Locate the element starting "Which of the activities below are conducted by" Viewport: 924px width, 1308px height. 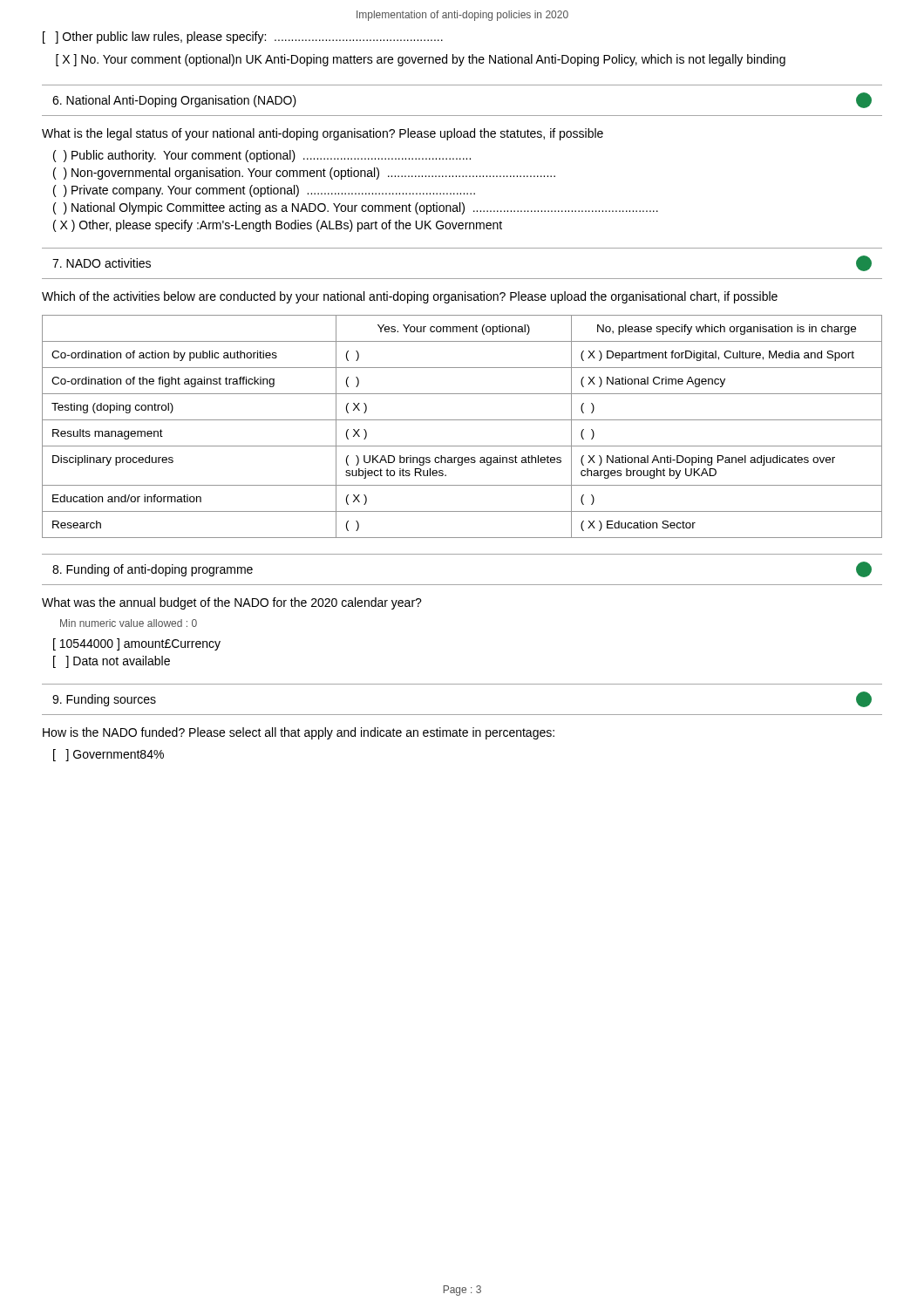(410, 296)
